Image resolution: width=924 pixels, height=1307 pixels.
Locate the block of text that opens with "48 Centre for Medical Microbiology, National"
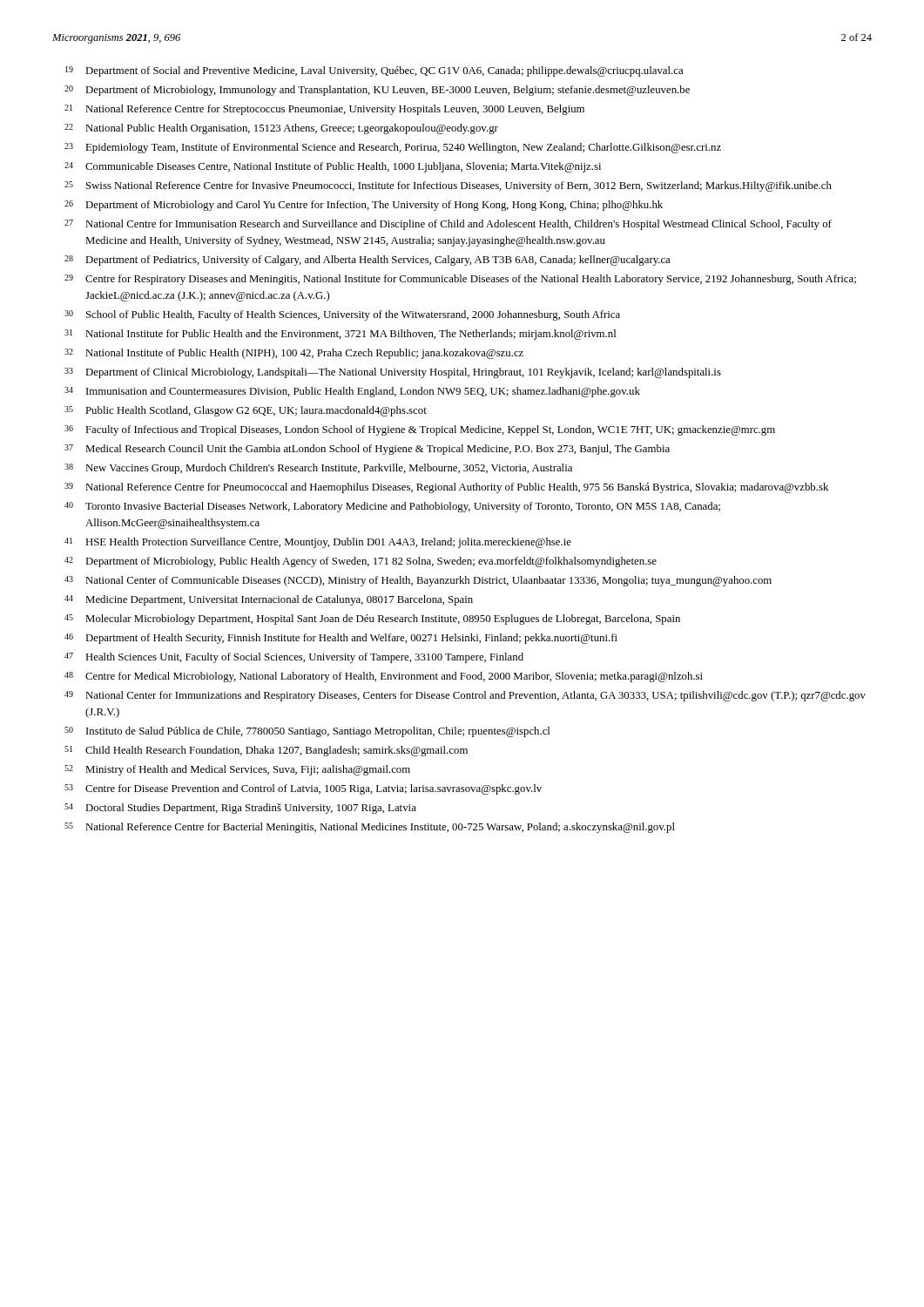tap(384, 676)
